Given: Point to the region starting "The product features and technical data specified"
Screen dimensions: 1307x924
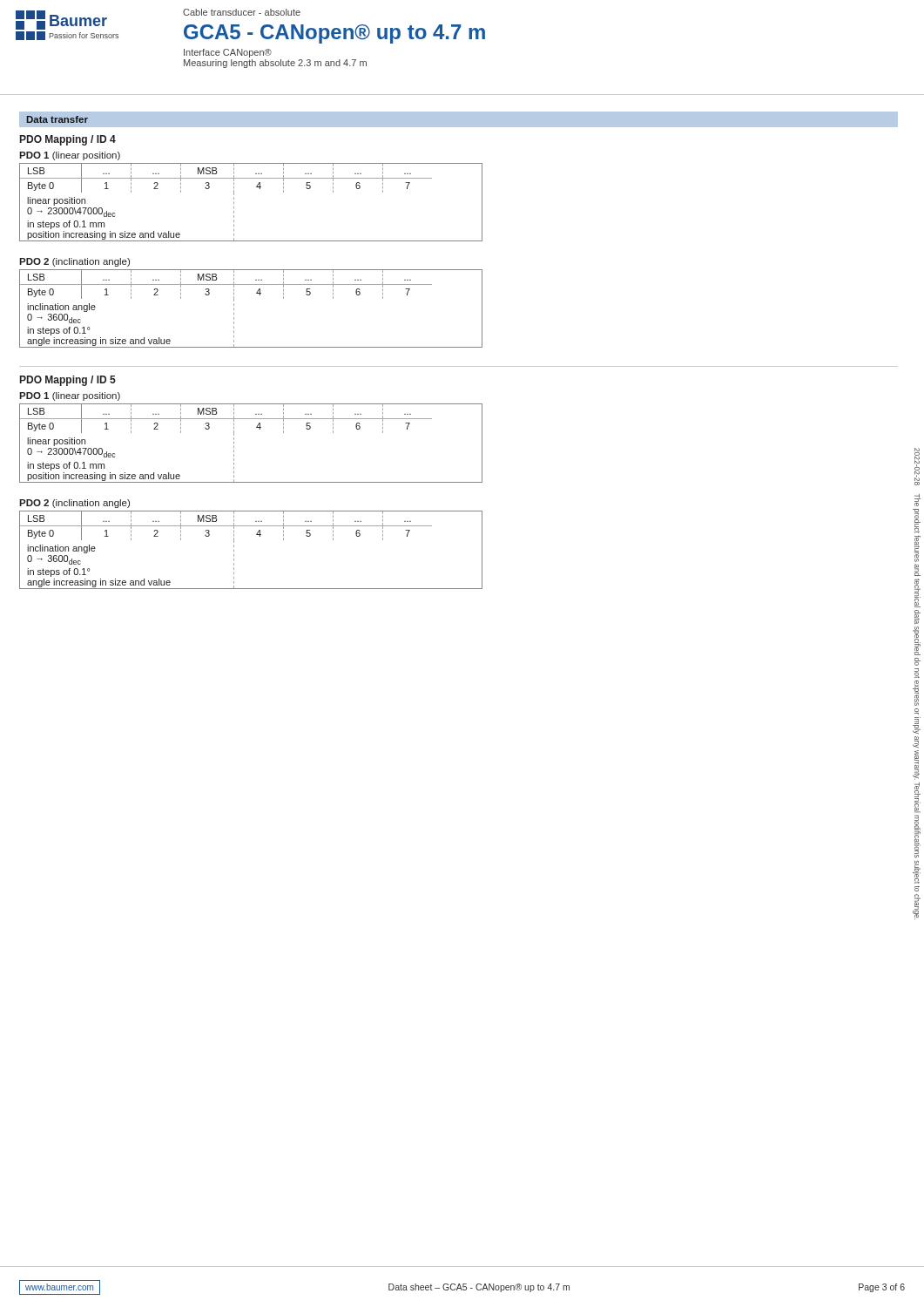Looking at the screenshot, I should pyautogui.click(x=914, y=693).
